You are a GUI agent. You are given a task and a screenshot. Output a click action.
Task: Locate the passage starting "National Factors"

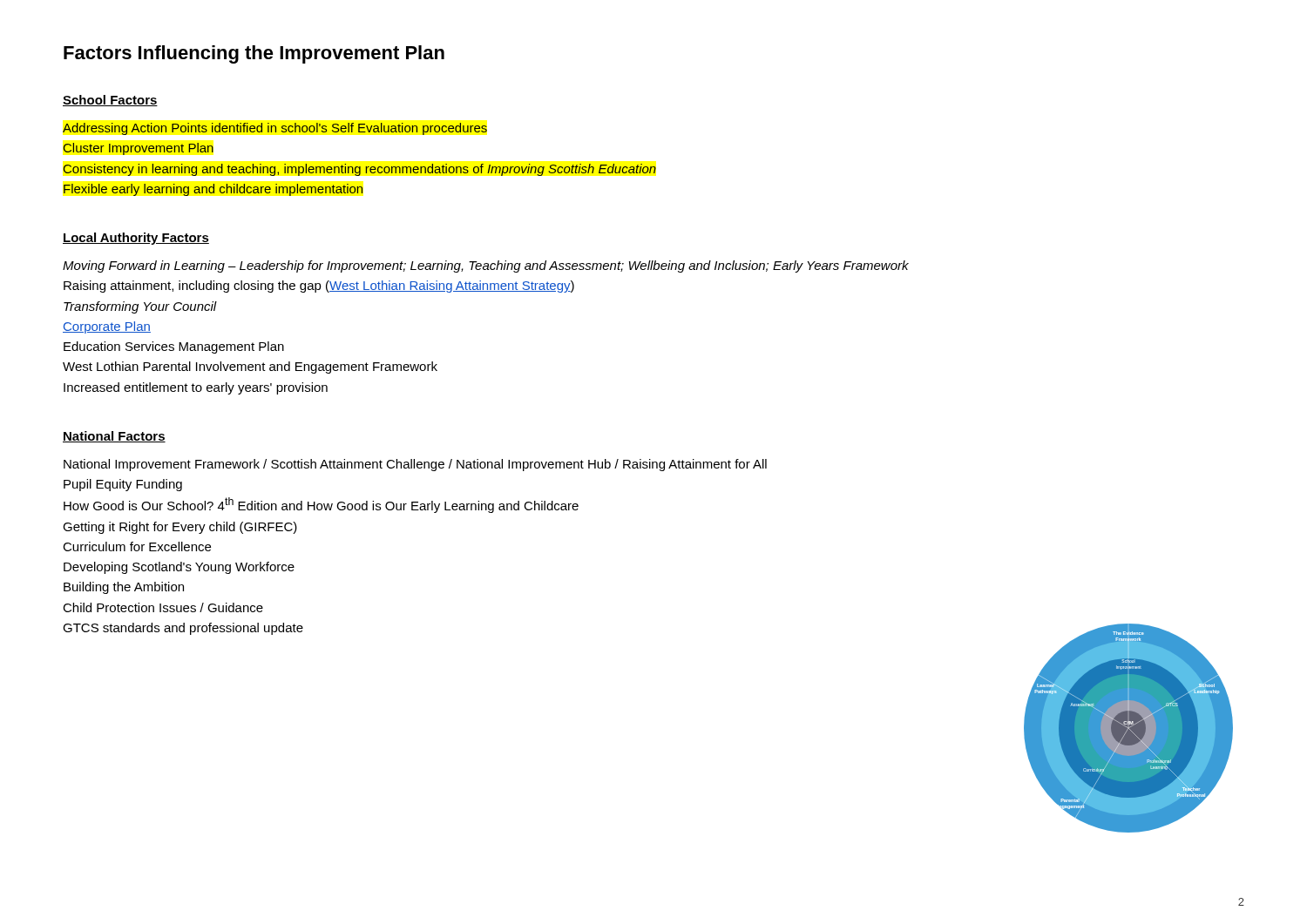114,436
